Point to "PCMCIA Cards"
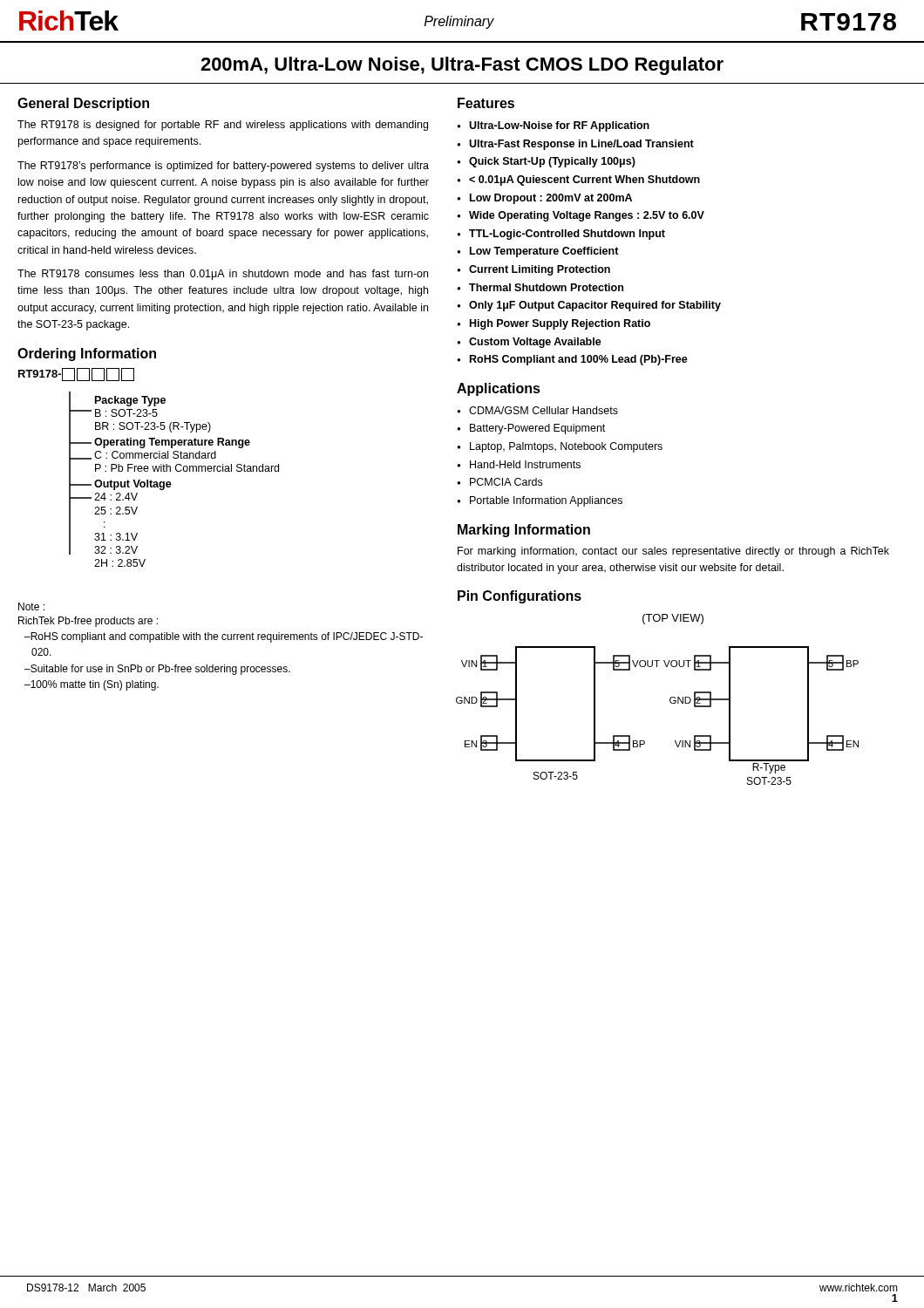This screenshot has height=1308, width=924. pos(506,482)
